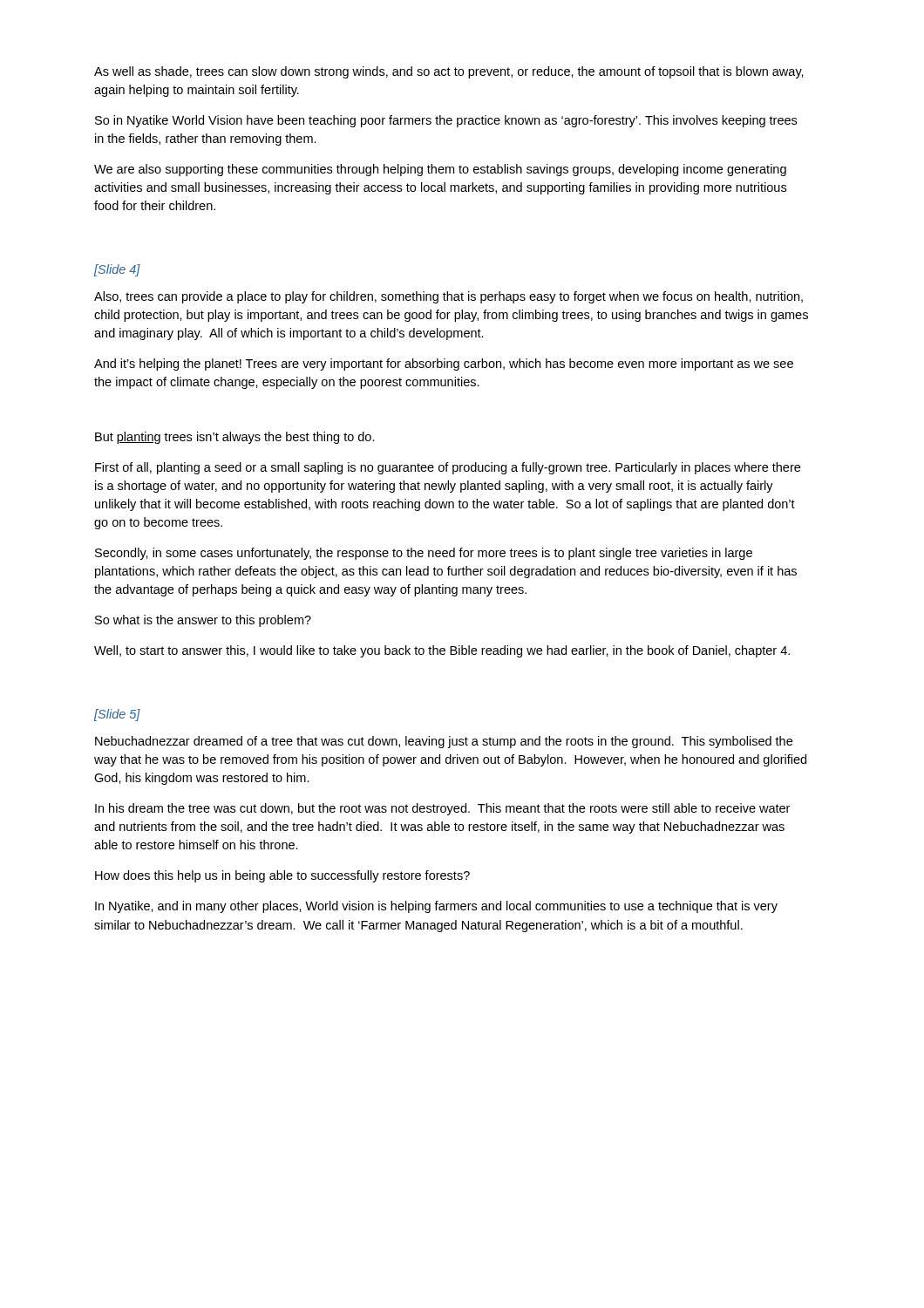The width and height of the screenshot is (924, 1308).
Task: Click on the text block that reads "We are also supporting these communities"
Action: click(441, 188)
